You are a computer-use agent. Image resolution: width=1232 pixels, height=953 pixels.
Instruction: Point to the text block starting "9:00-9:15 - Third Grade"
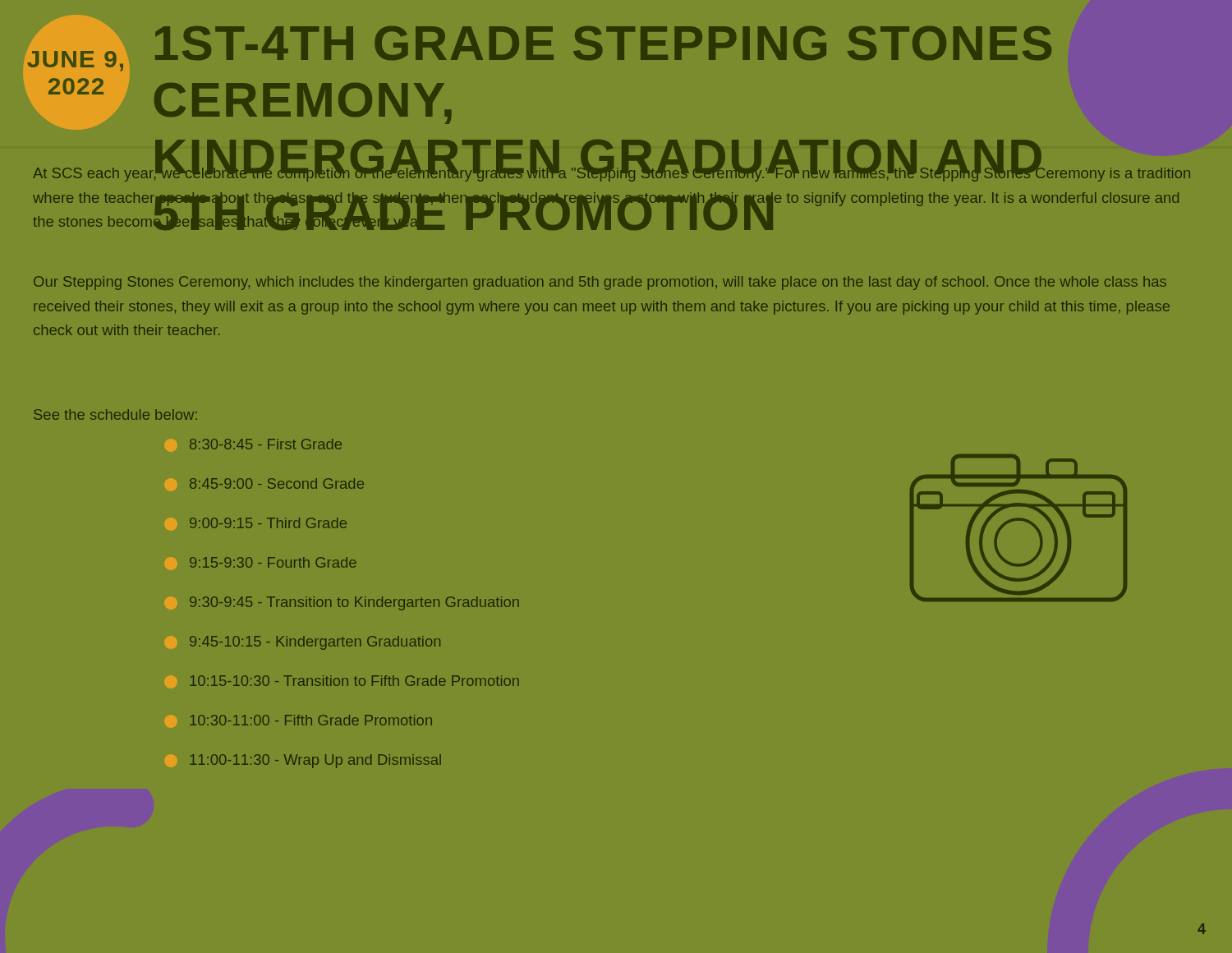(x=256, y=523)
